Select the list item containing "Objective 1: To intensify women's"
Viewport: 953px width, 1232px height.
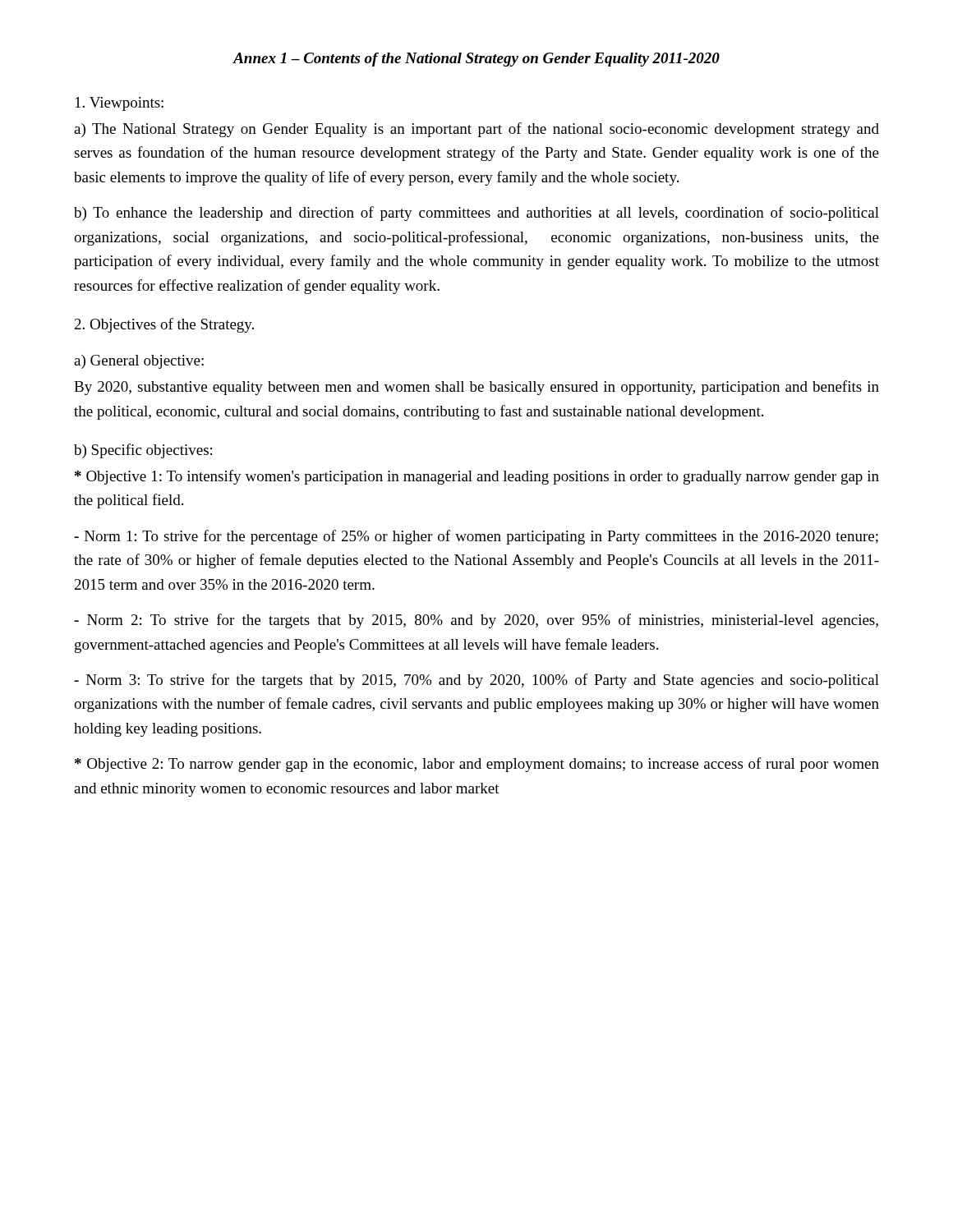click(x=476, y=488)
